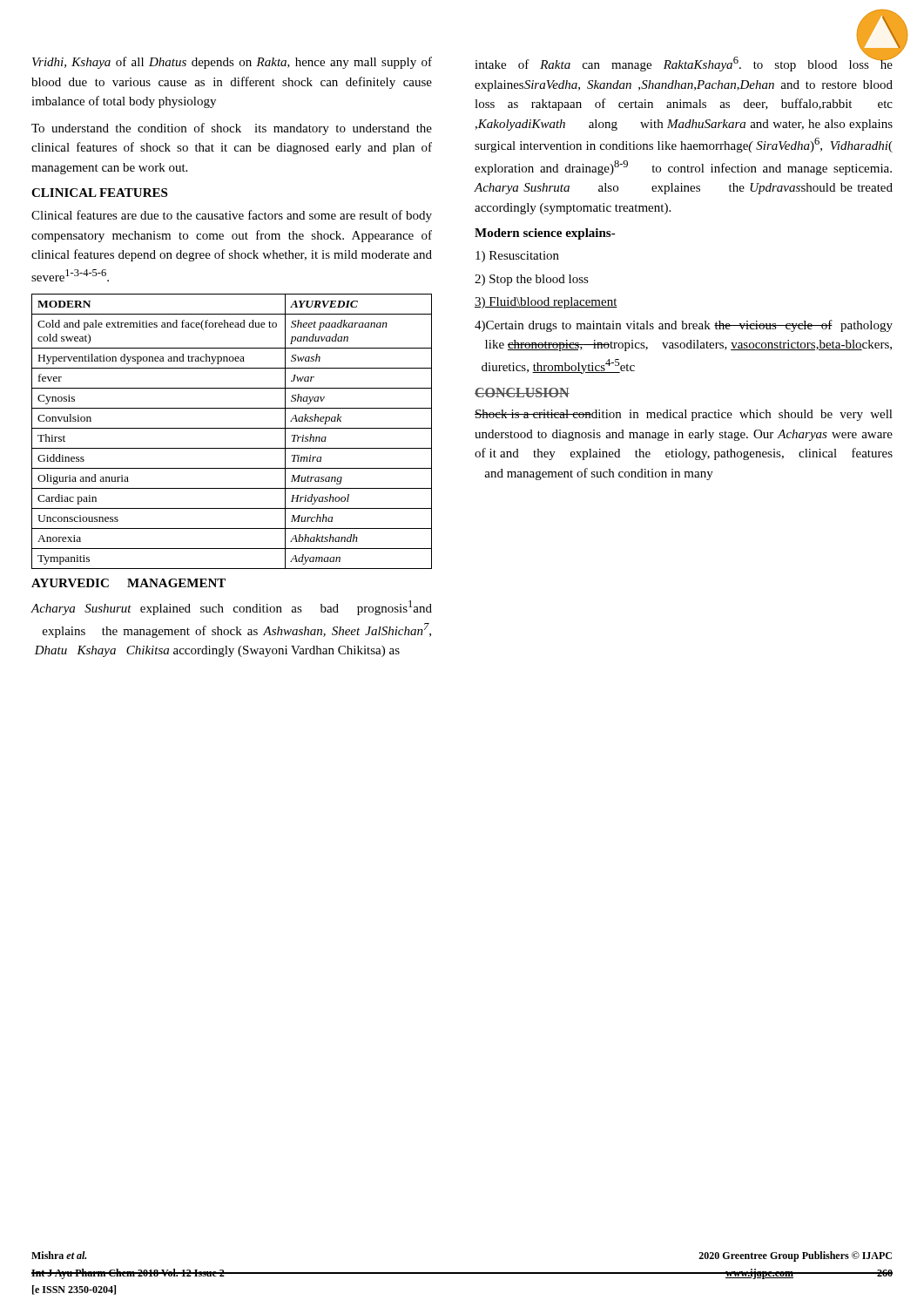The width and height of the screenshot is (924, 1307).
Task: Where does it say "Modern science explains-"?
Action: 545,233
